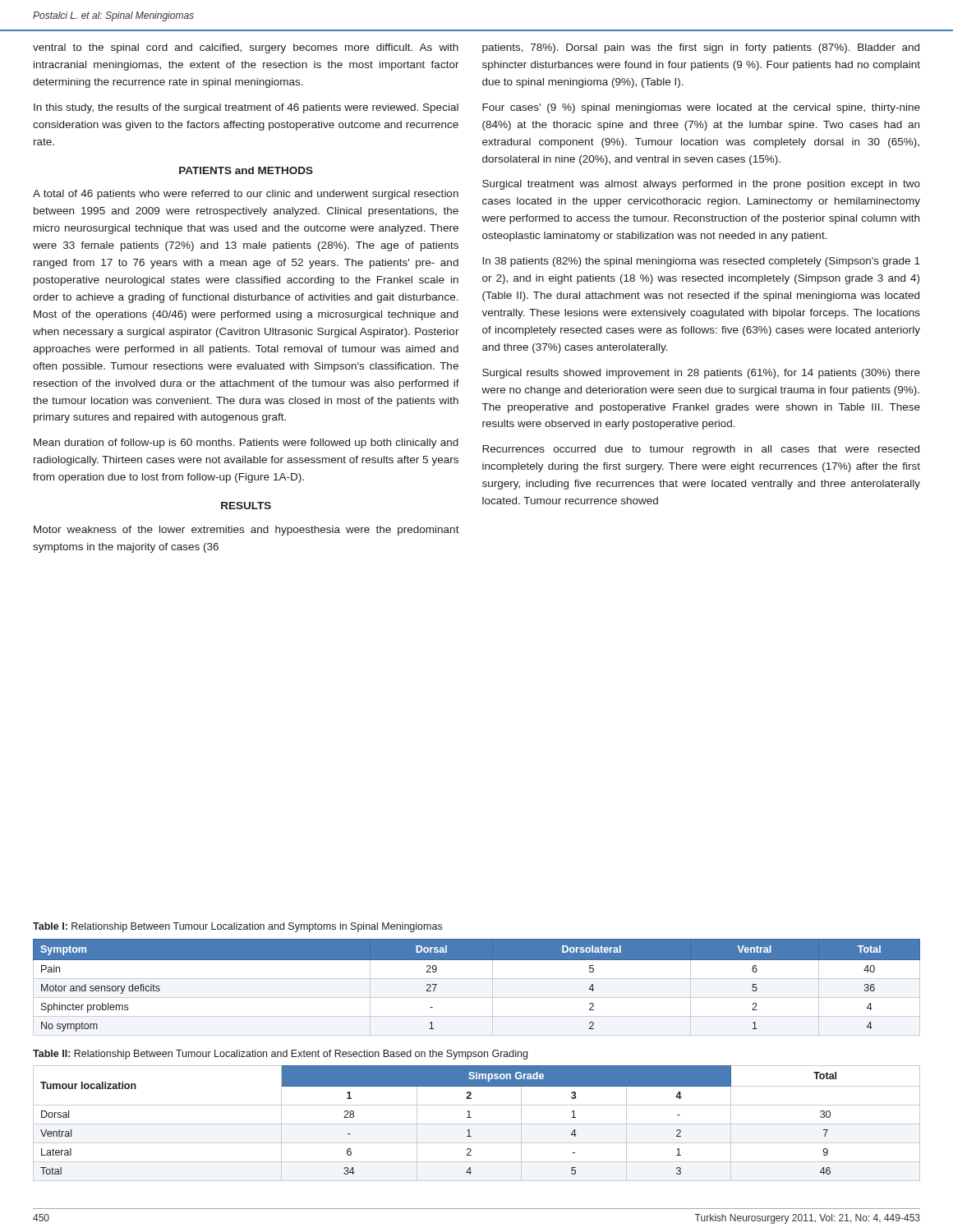The height and width of the screenshot is (1232, 953).
Task: Find the text block that reads "Recurrences occurred due to tumour regrowth in"
Action: [701, 476]
